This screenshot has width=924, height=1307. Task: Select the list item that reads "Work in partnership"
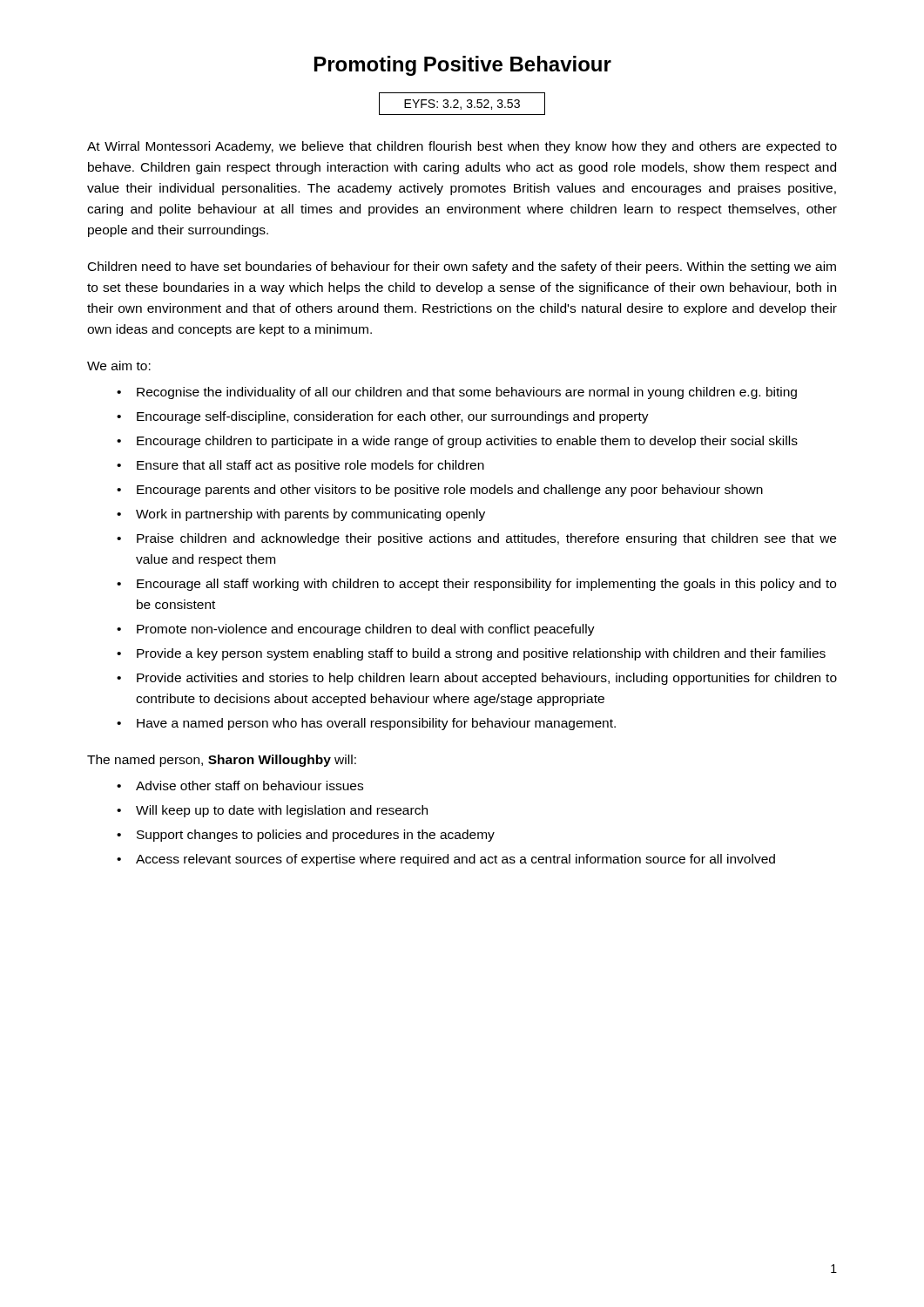[x=311, y=514]
